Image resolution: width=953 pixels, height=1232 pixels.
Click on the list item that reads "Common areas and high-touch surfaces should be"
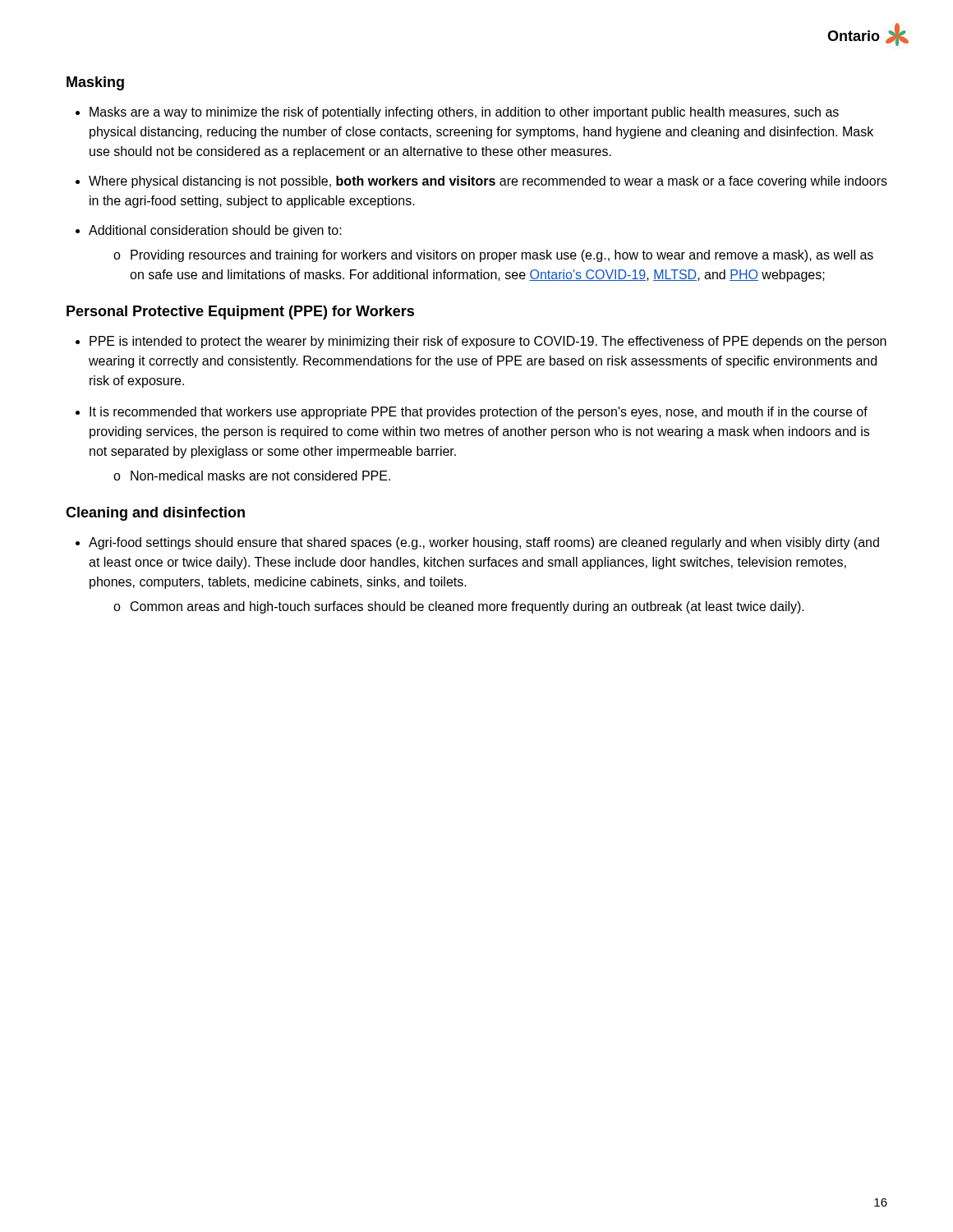[467, 607]
